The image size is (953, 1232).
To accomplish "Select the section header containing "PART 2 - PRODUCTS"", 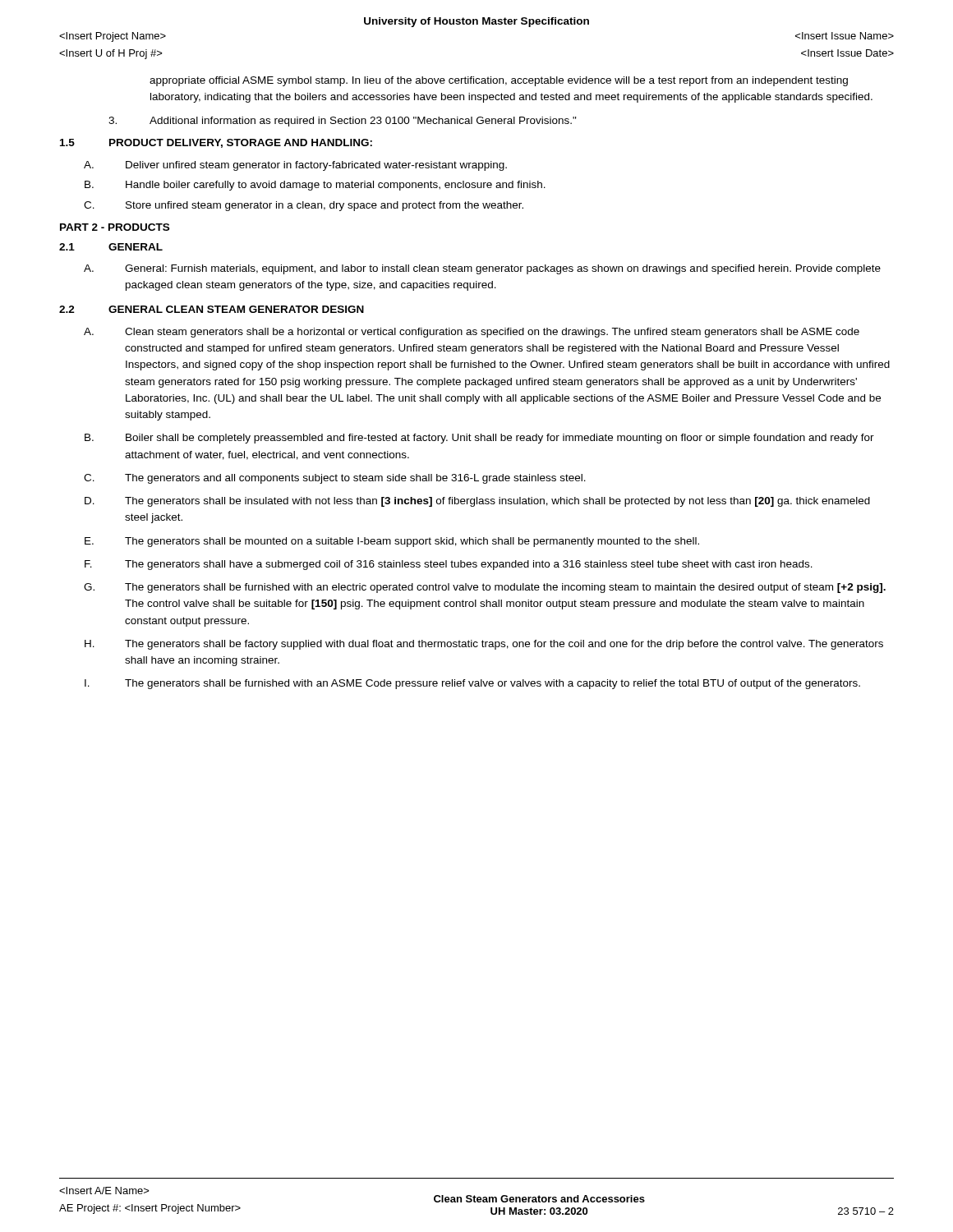I will pyautogui.click(x=115, y=227).
